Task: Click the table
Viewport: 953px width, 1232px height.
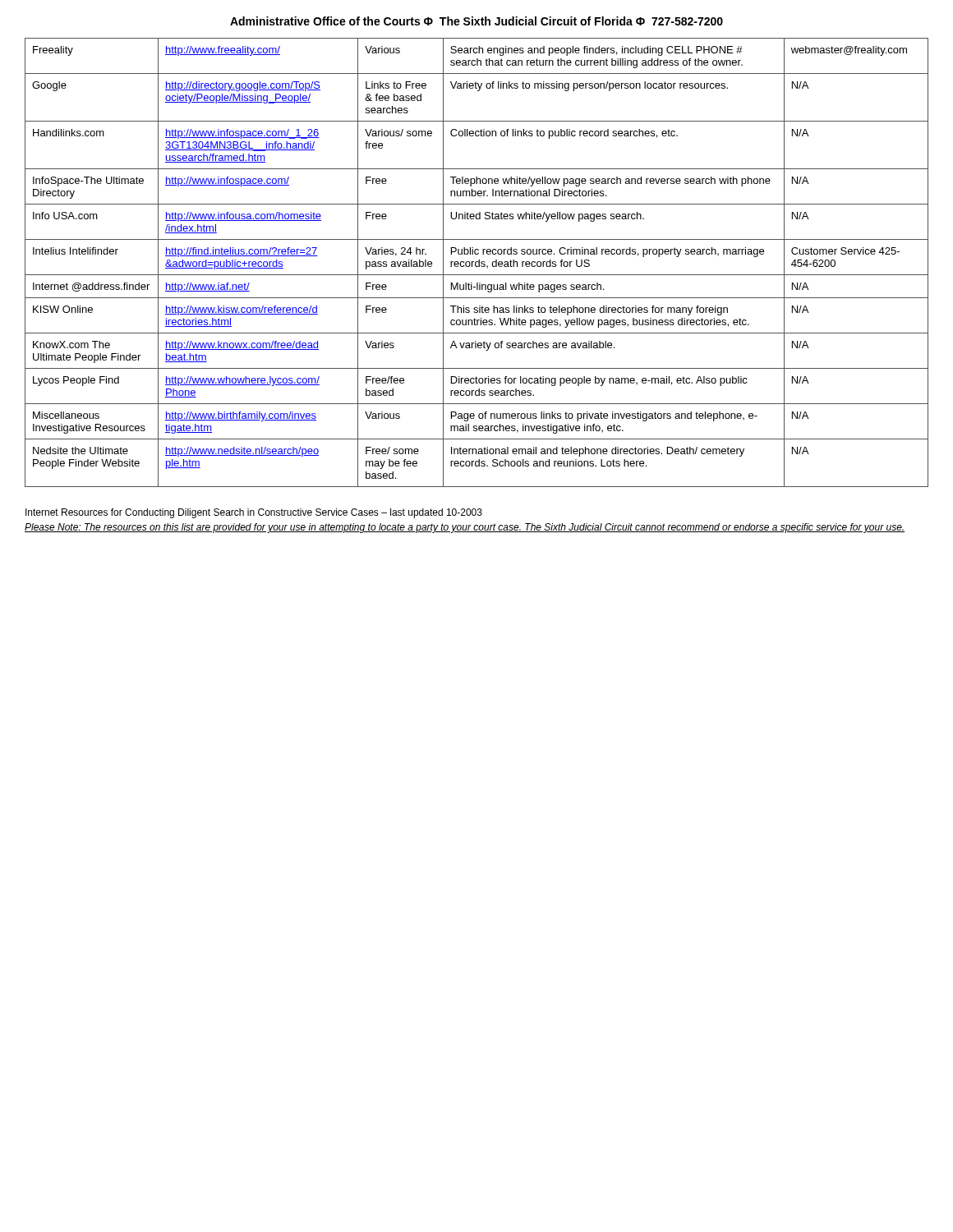Action: 476,262
